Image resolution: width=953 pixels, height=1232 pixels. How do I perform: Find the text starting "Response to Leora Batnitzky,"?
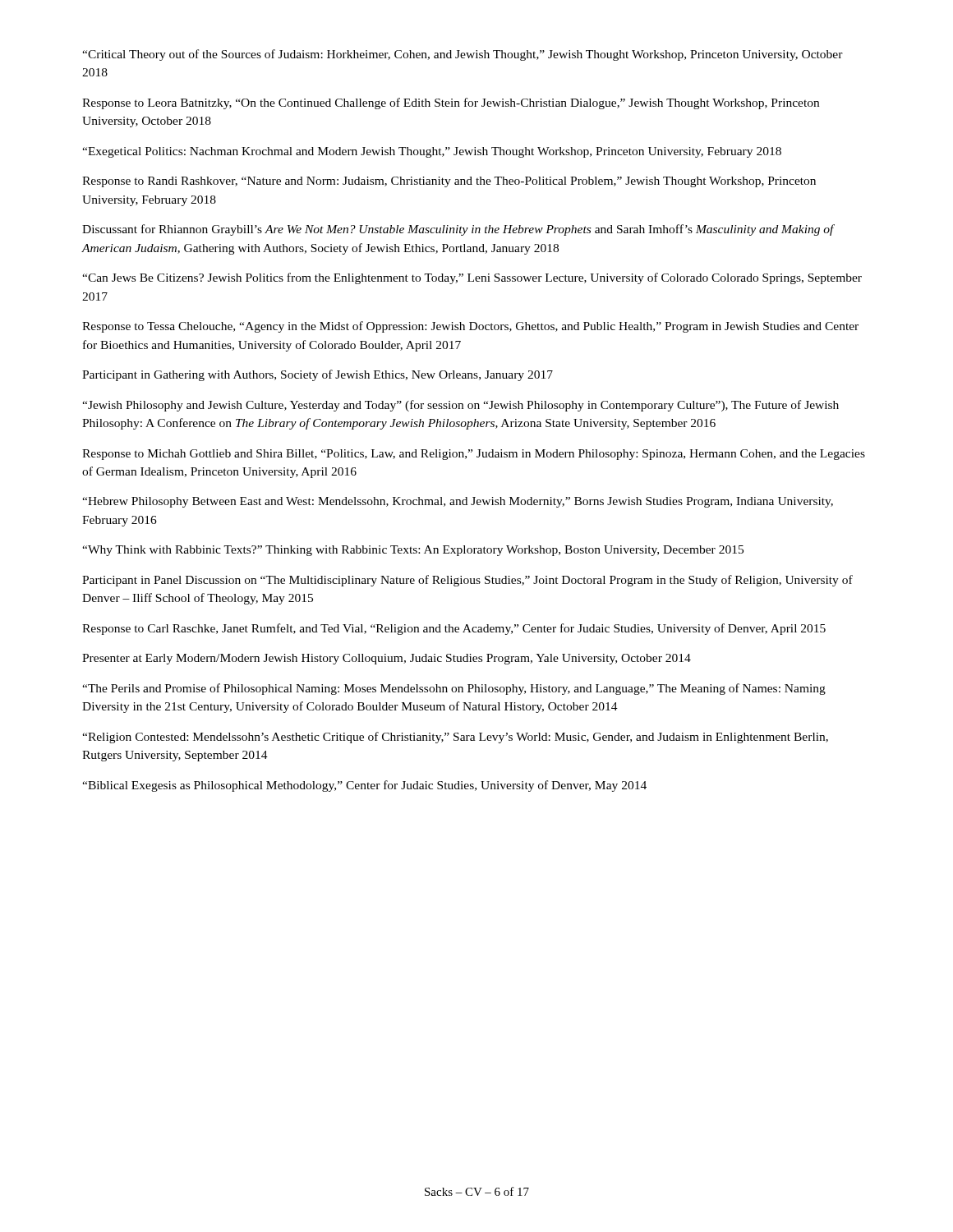pos(451,111)
